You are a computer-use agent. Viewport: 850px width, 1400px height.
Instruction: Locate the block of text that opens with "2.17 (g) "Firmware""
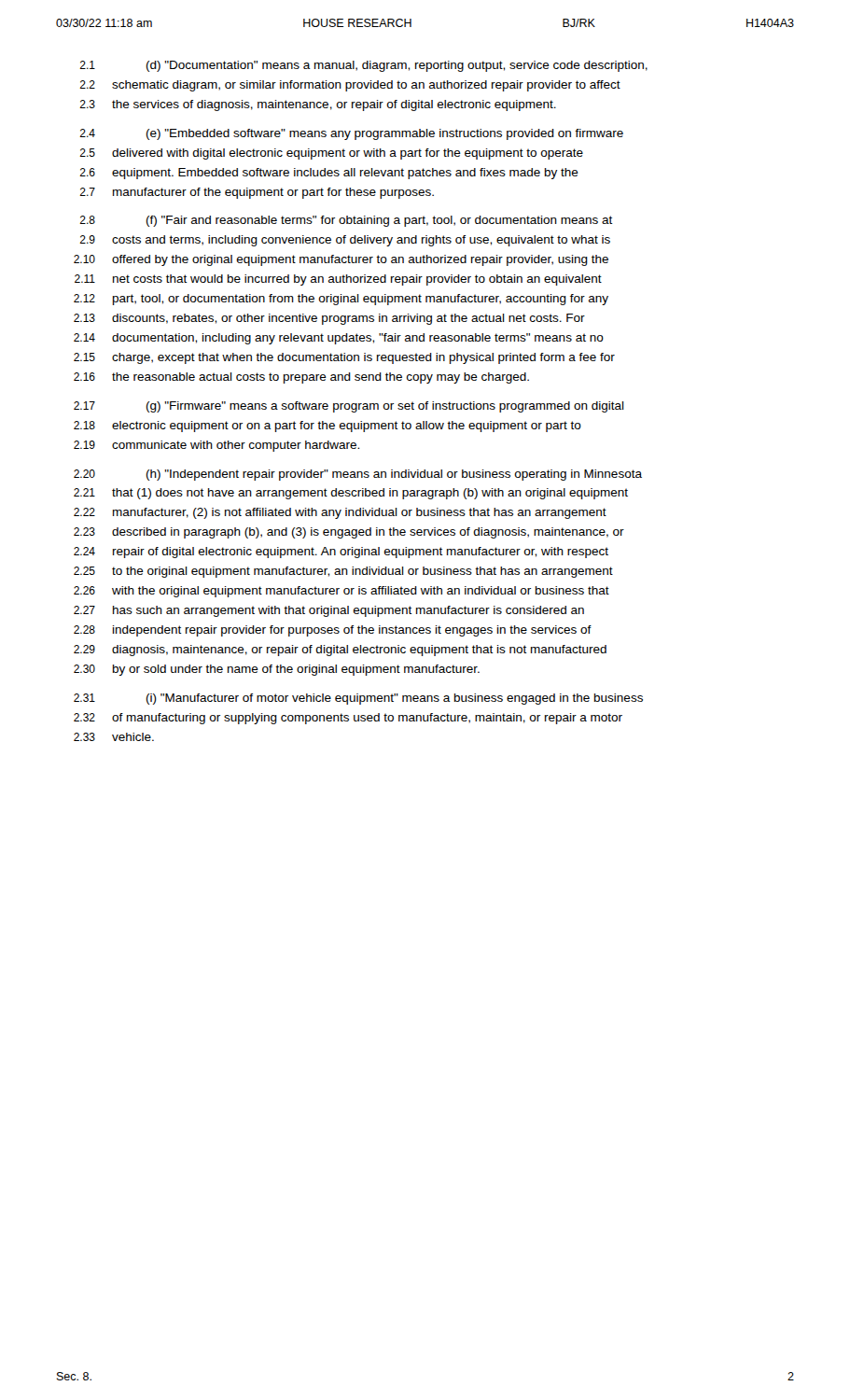[425, 406]
